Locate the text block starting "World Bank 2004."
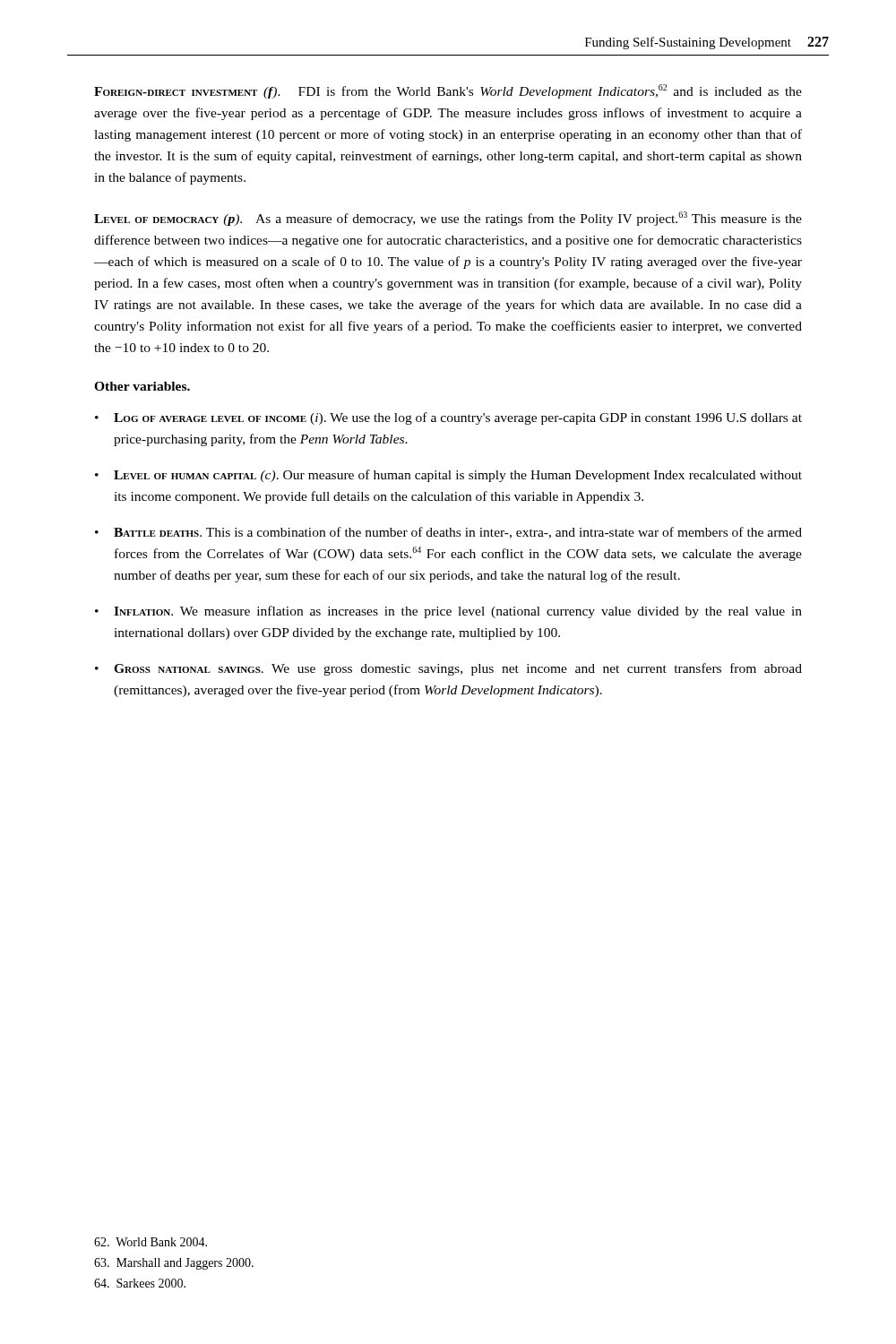The image size is (896, 1344). click(151, 1242)
